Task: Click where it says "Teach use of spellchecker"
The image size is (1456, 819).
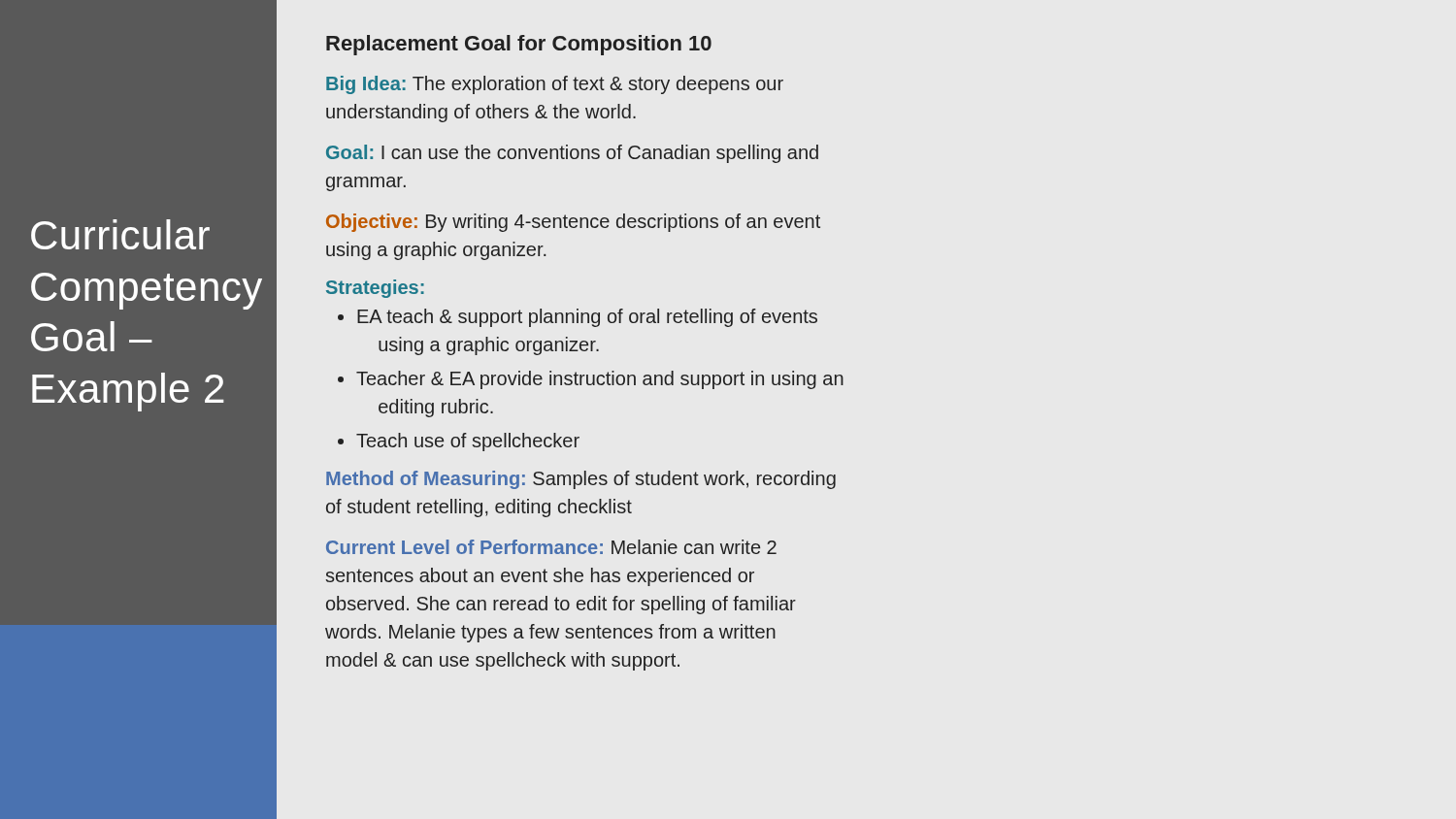Action: click(468, 441)
